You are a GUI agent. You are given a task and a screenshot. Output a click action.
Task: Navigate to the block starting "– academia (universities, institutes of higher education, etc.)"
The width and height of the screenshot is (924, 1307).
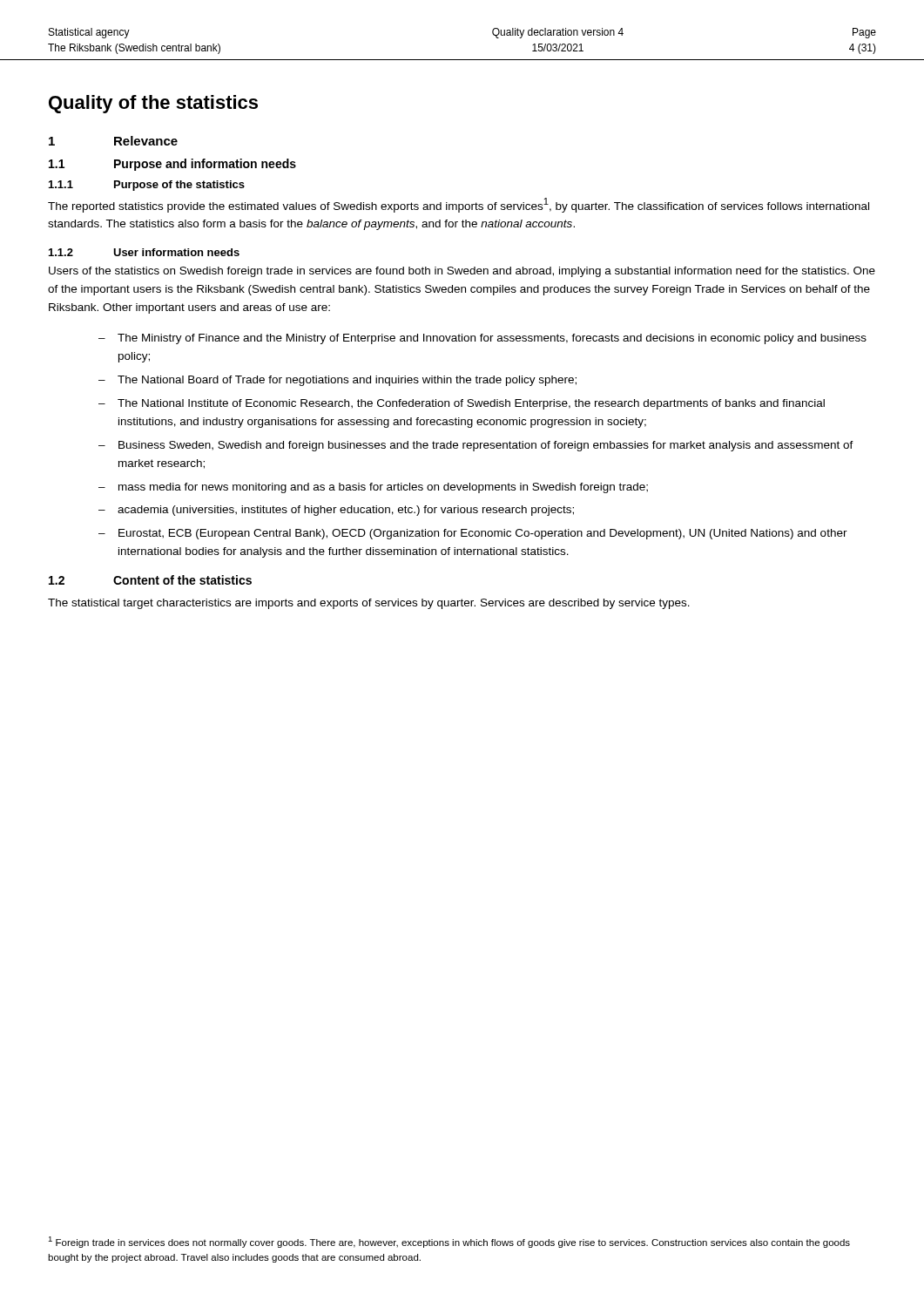[487, 511]
